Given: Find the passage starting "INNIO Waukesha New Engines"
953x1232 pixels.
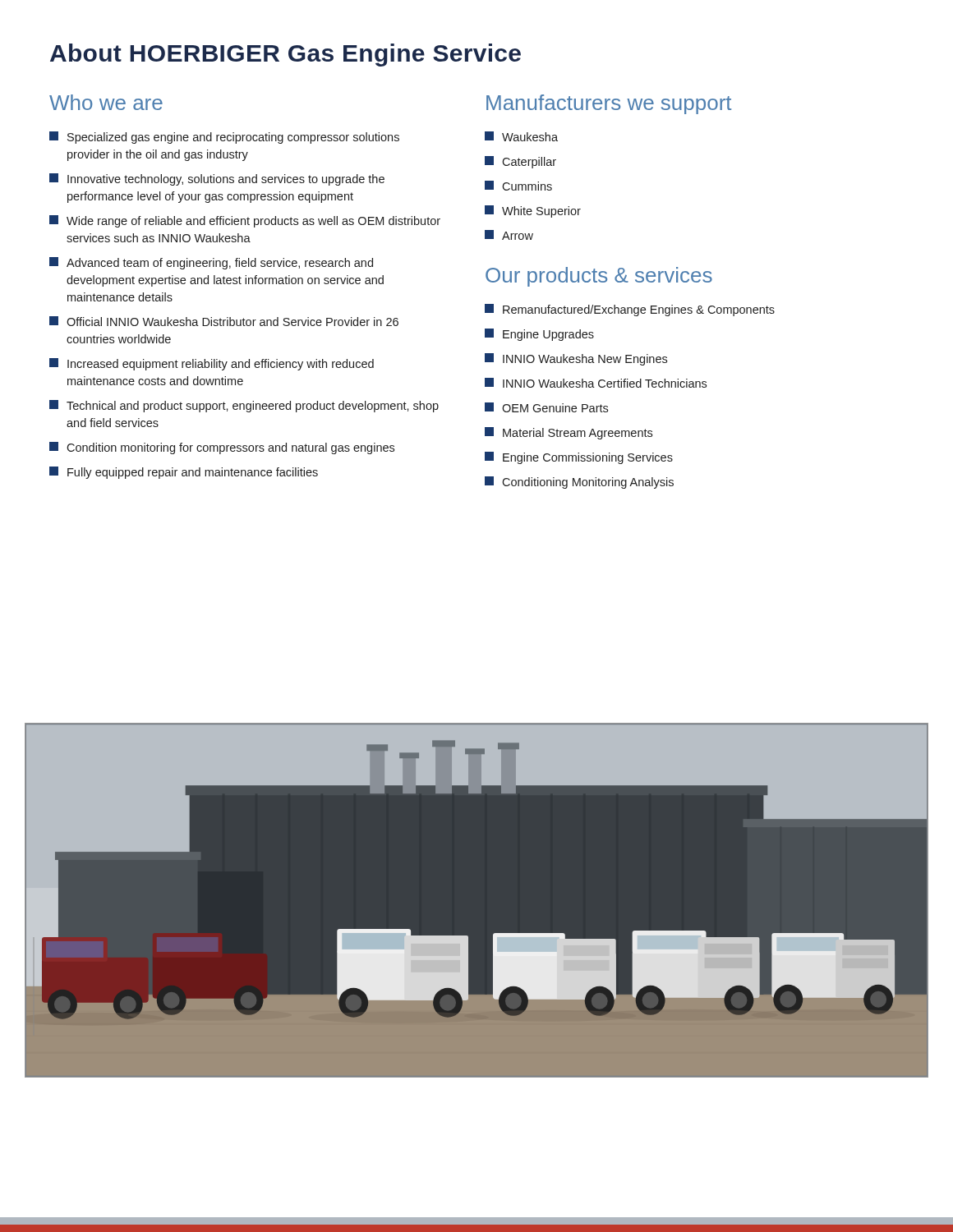Looking at the screenshot, I should tap(576, 359).
